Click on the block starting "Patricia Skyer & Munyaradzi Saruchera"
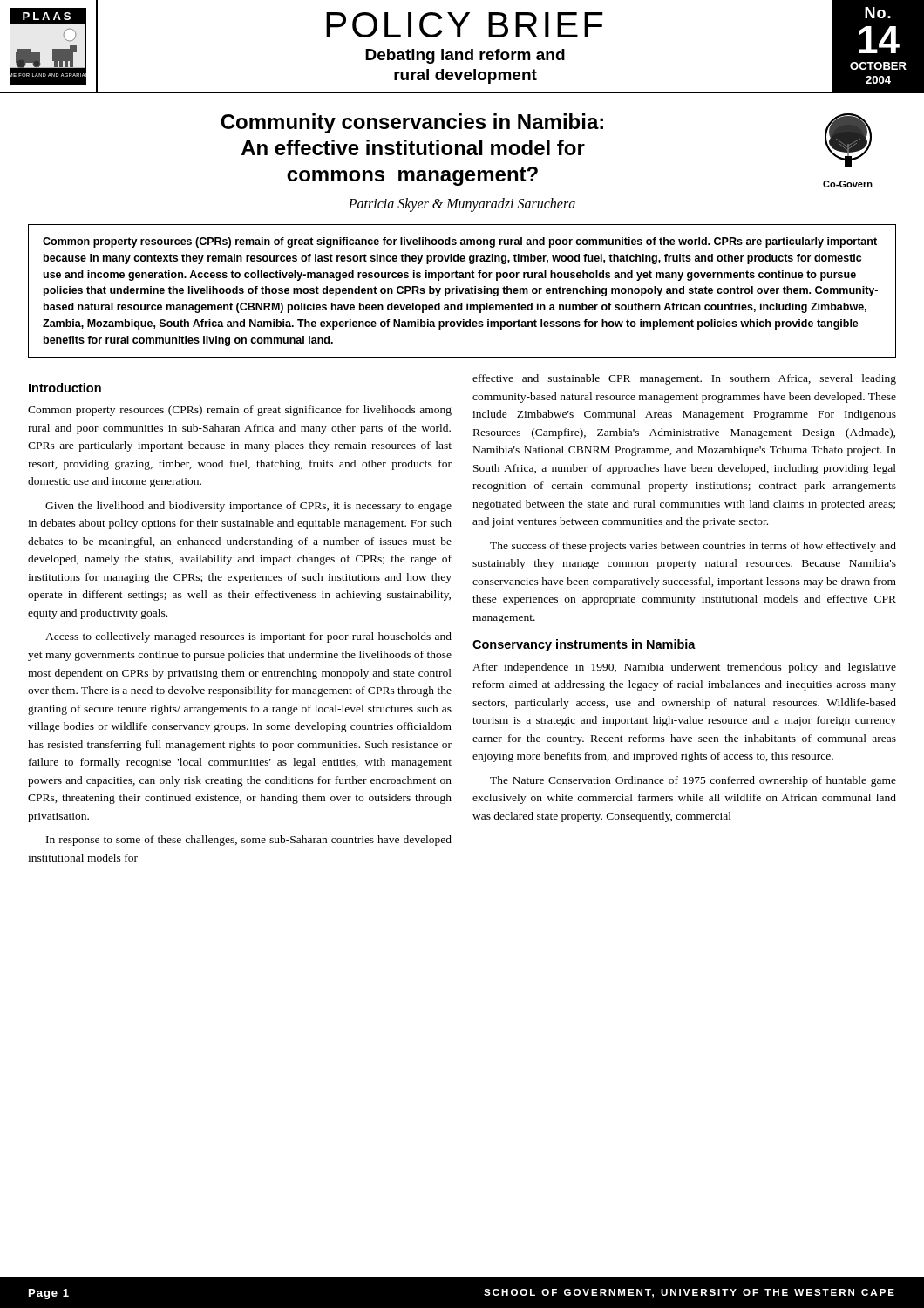 click(x=462, y=205)
